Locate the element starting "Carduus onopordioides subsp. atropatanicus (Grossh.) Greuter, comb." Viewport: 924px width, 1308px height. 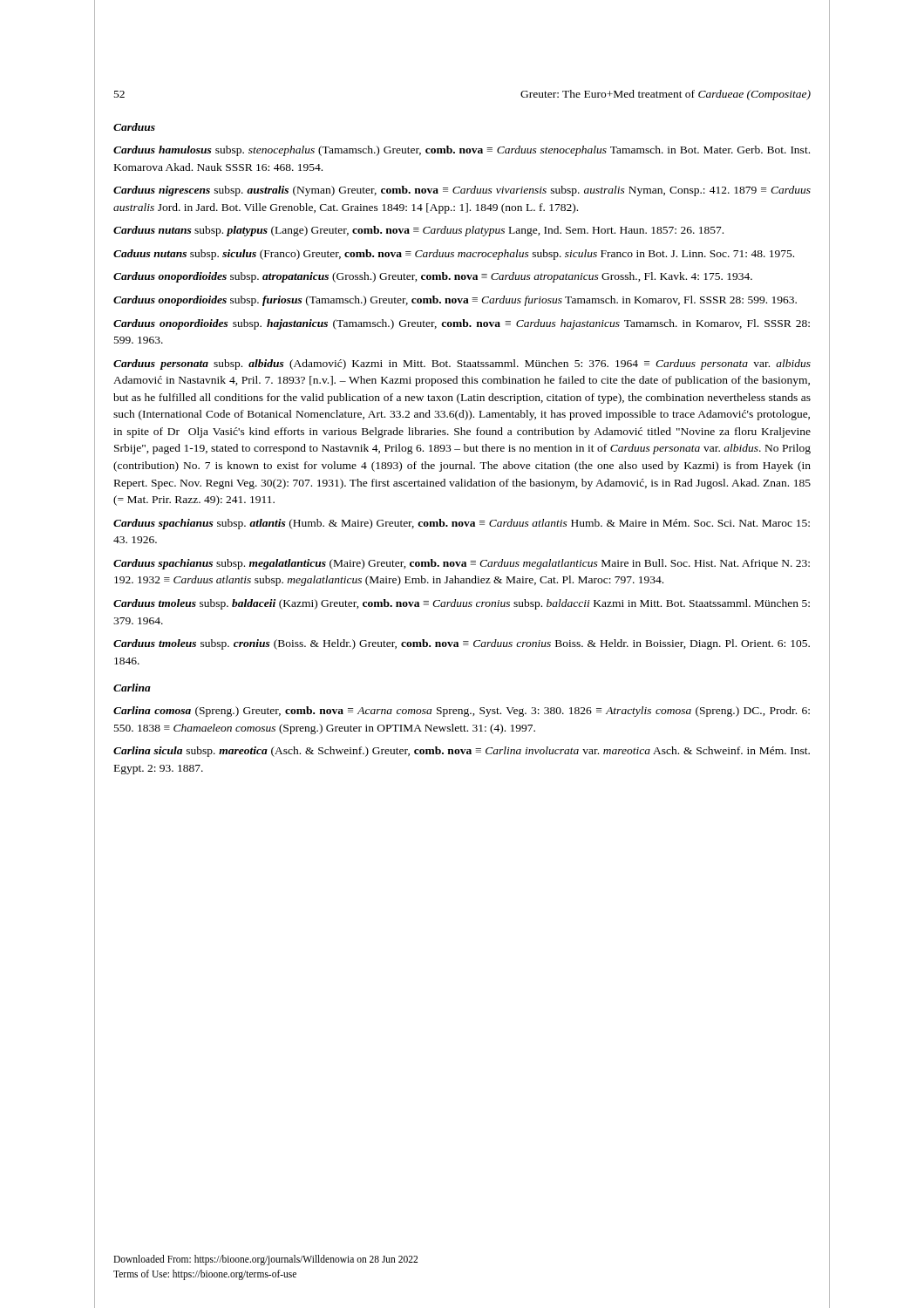[x=433, y=276]
